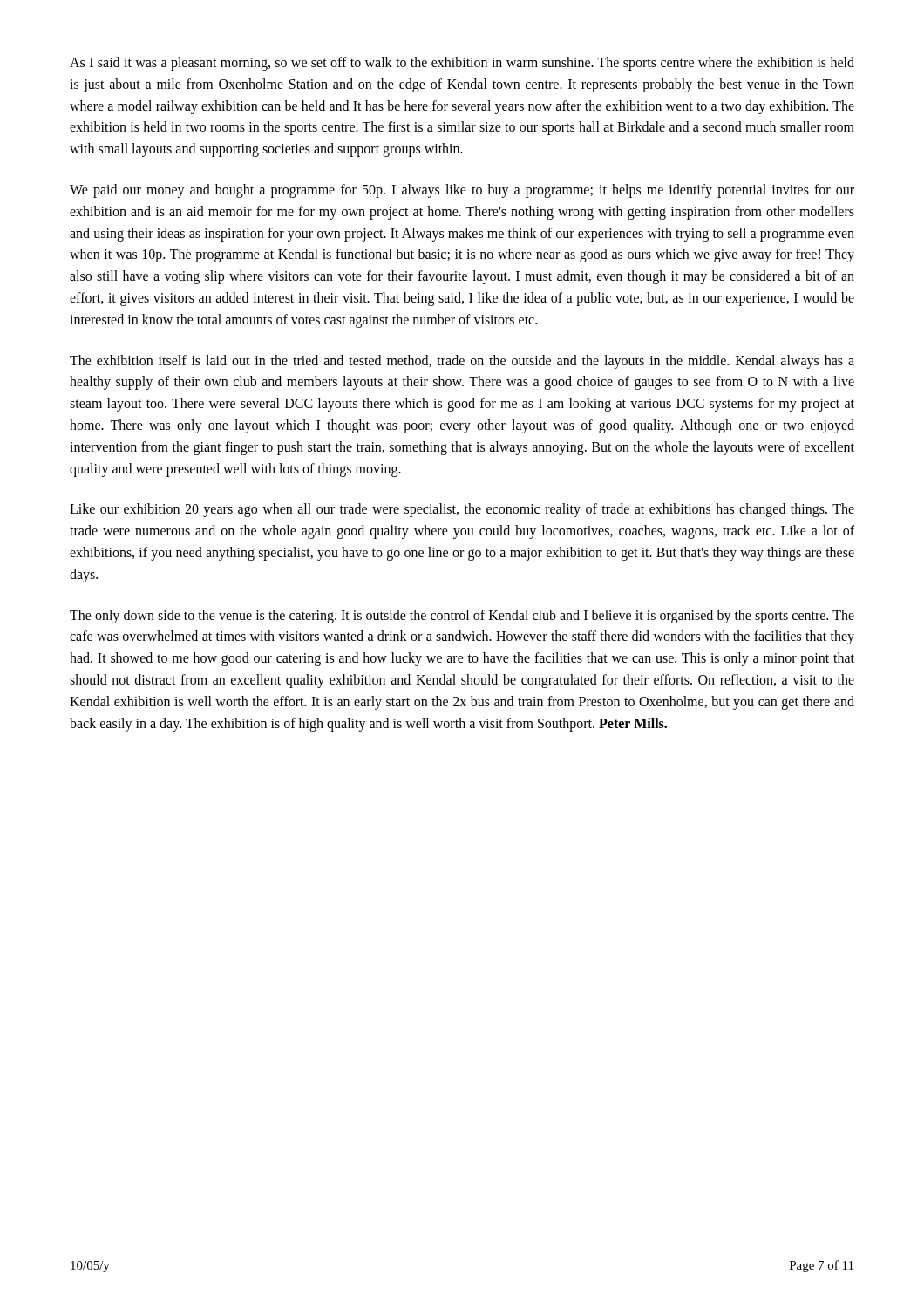
Task: Where is the passage that starts "Like our exhibition 20 years ago when"?
Action: pyautogui.click(x=462, y=542)
